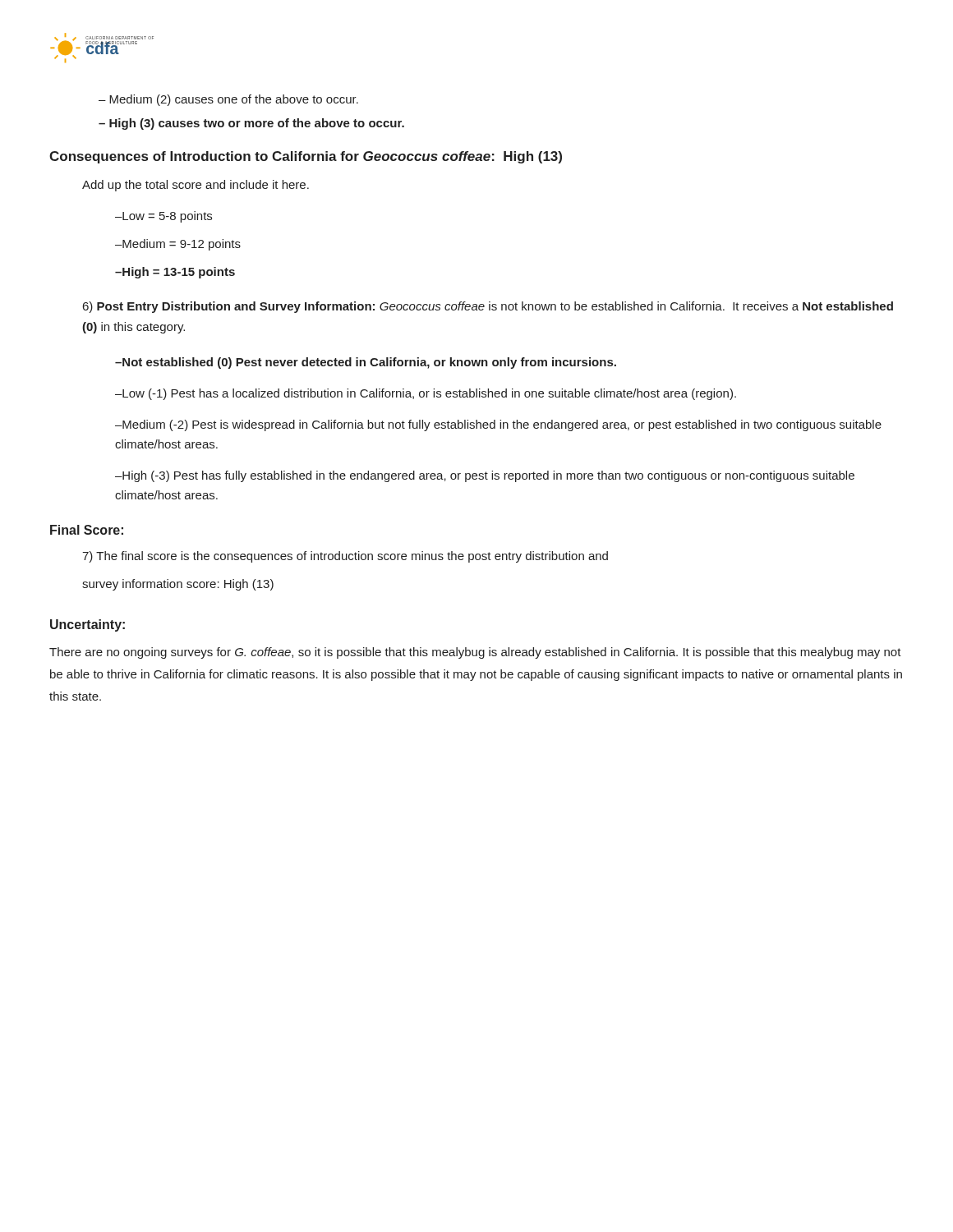The width and height of the screenshot is (953, 1232).
Task: Find the section header on this page that starts "Consequences of Introduction to California"
Action: tap(306, 156)
